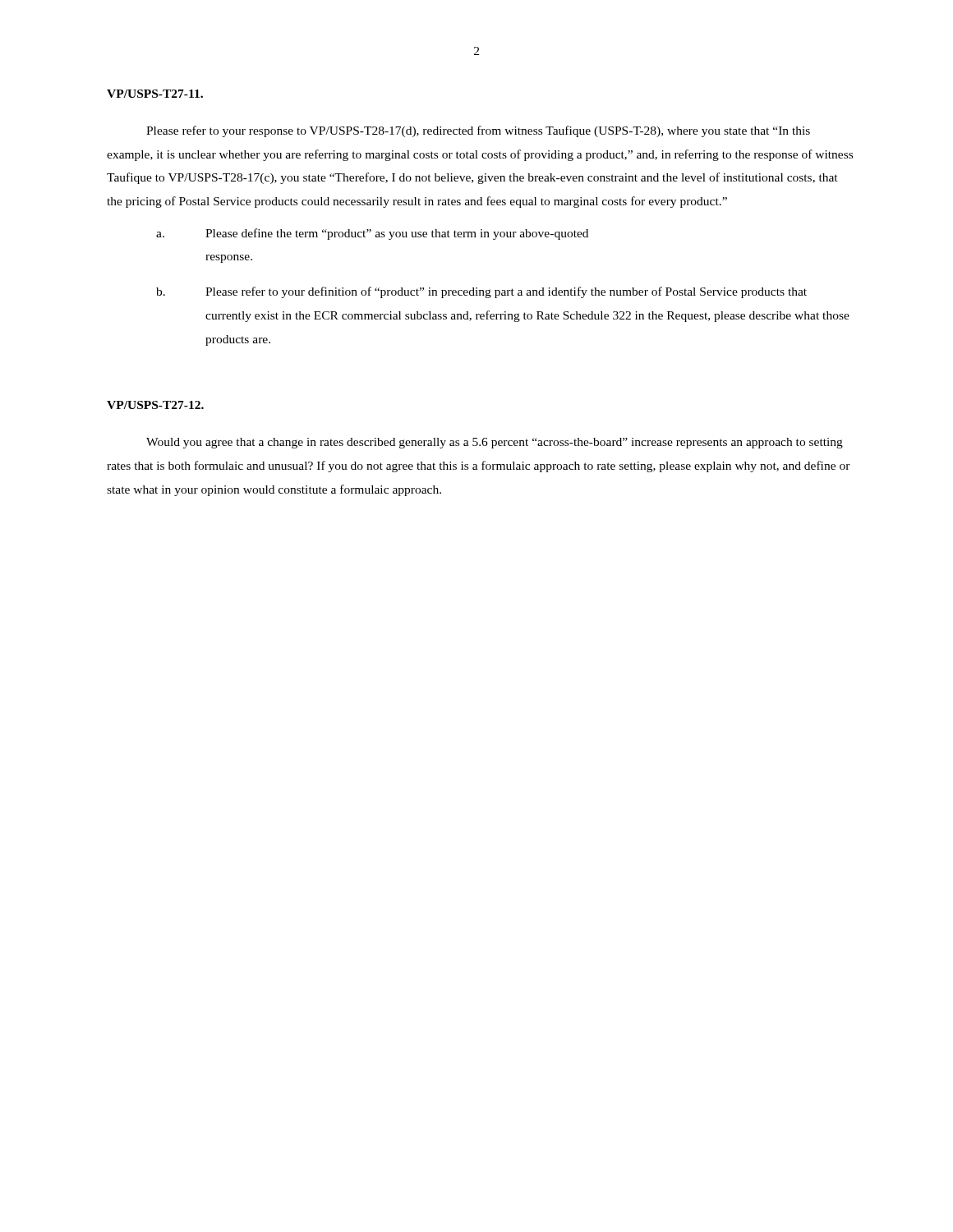This screenshot has height=1232, width=953.
Task: Locate the block of text that opens with "a. Please define the"
Action: coord(481,245)
